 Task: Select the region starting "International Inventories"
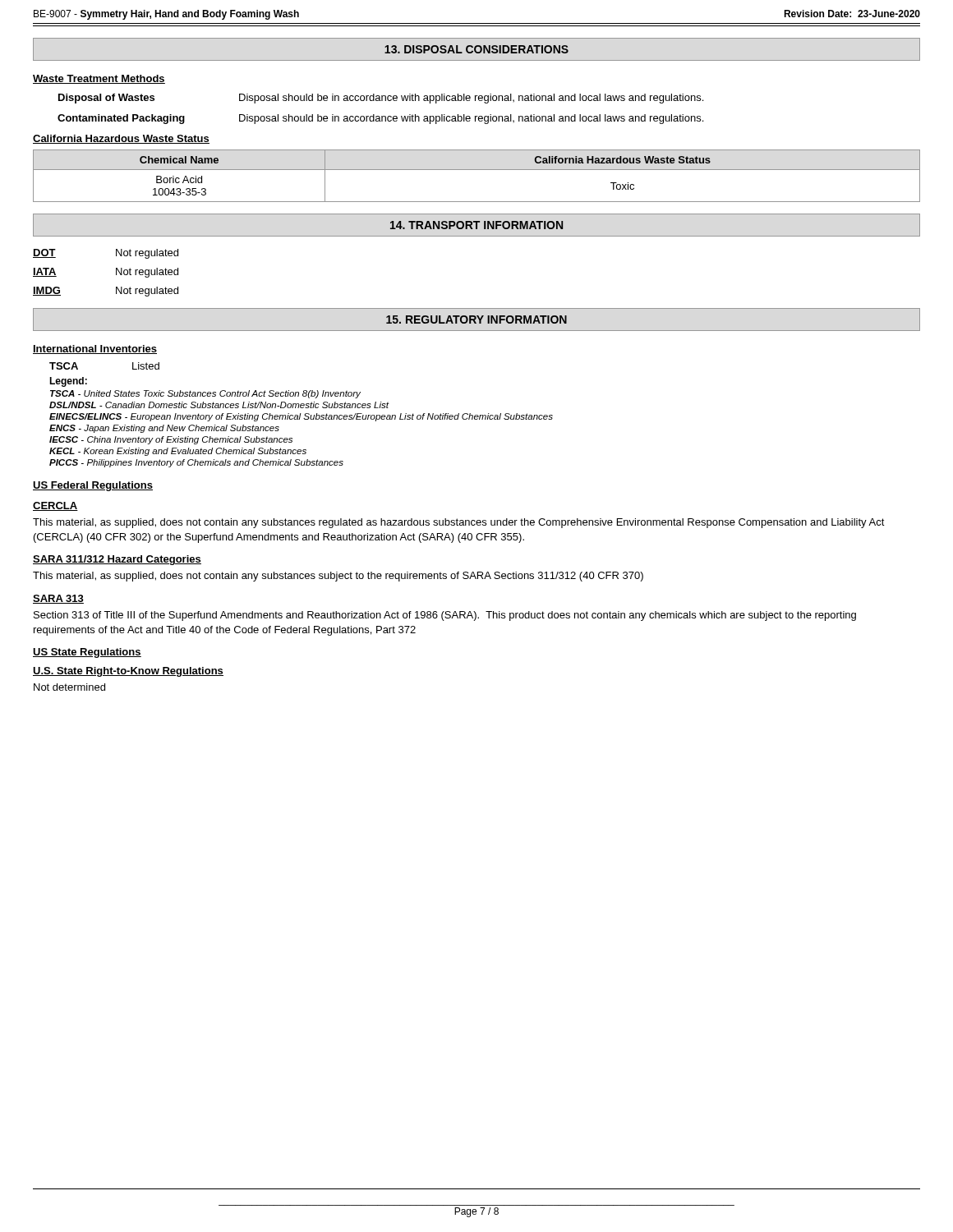point(95,349)
